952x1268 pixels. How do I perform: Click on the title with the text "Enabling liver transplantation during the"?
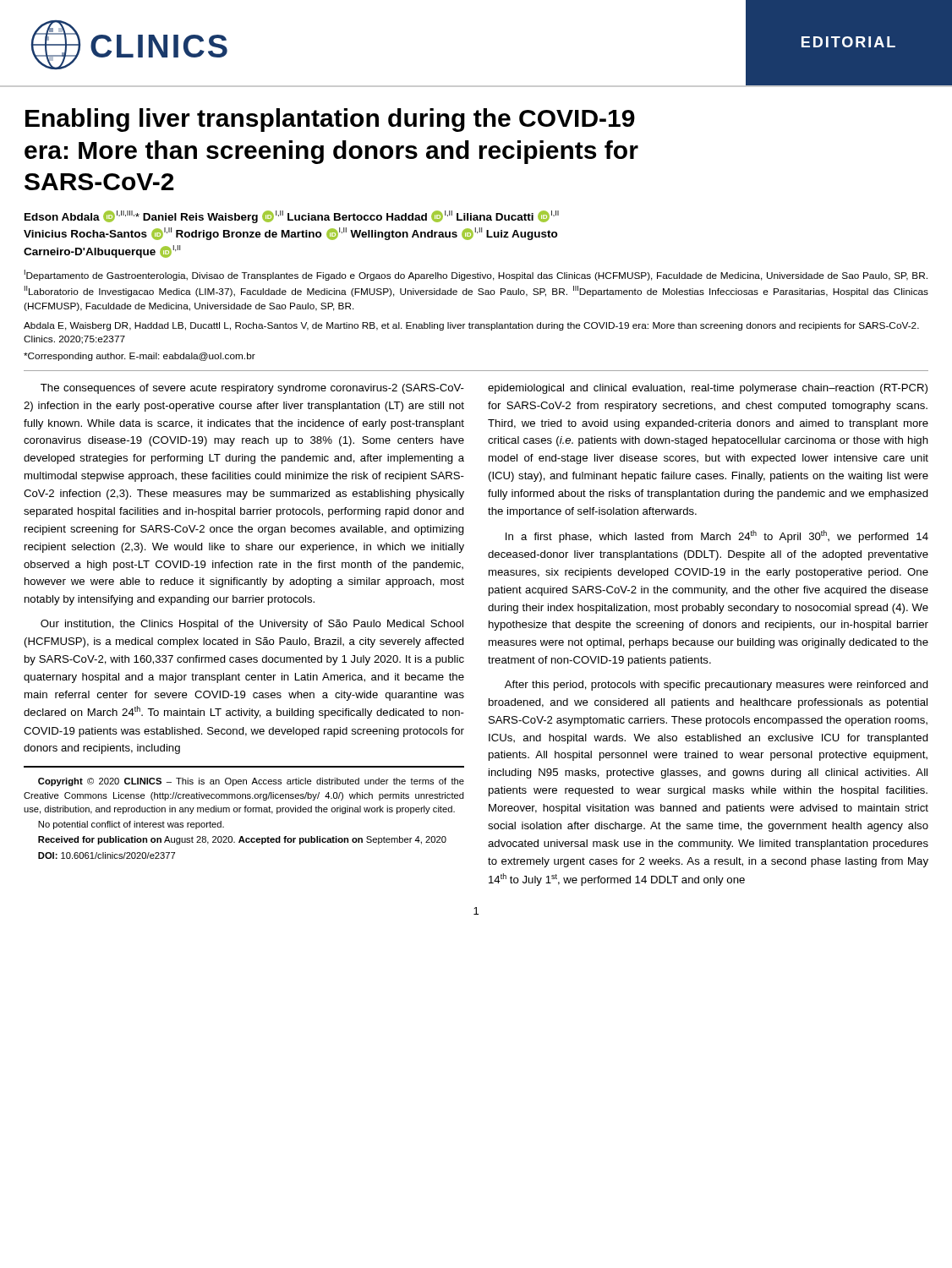(476, 150)
